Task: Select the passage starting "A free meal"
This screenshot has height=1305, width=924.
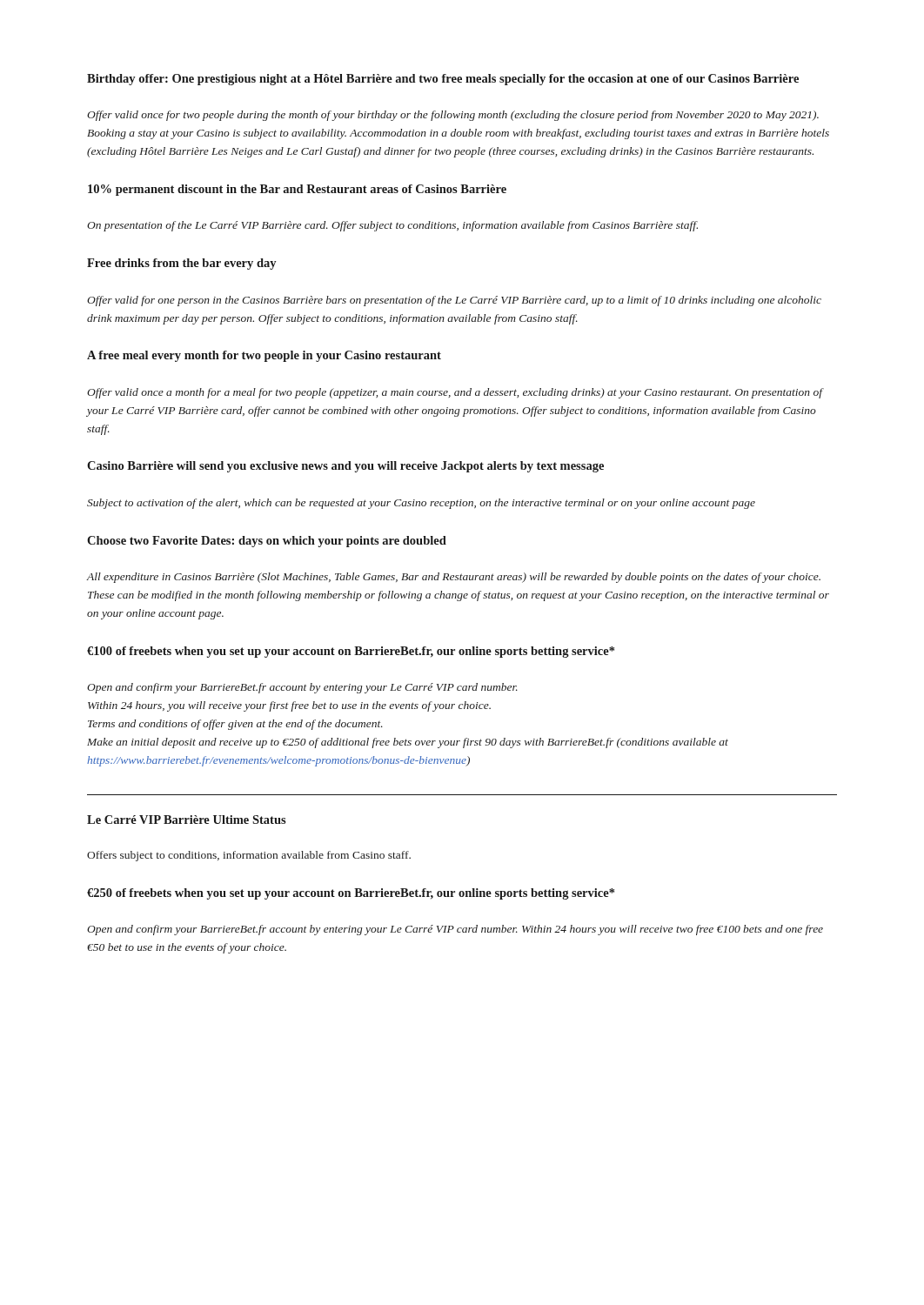Action: coord(264,356)
